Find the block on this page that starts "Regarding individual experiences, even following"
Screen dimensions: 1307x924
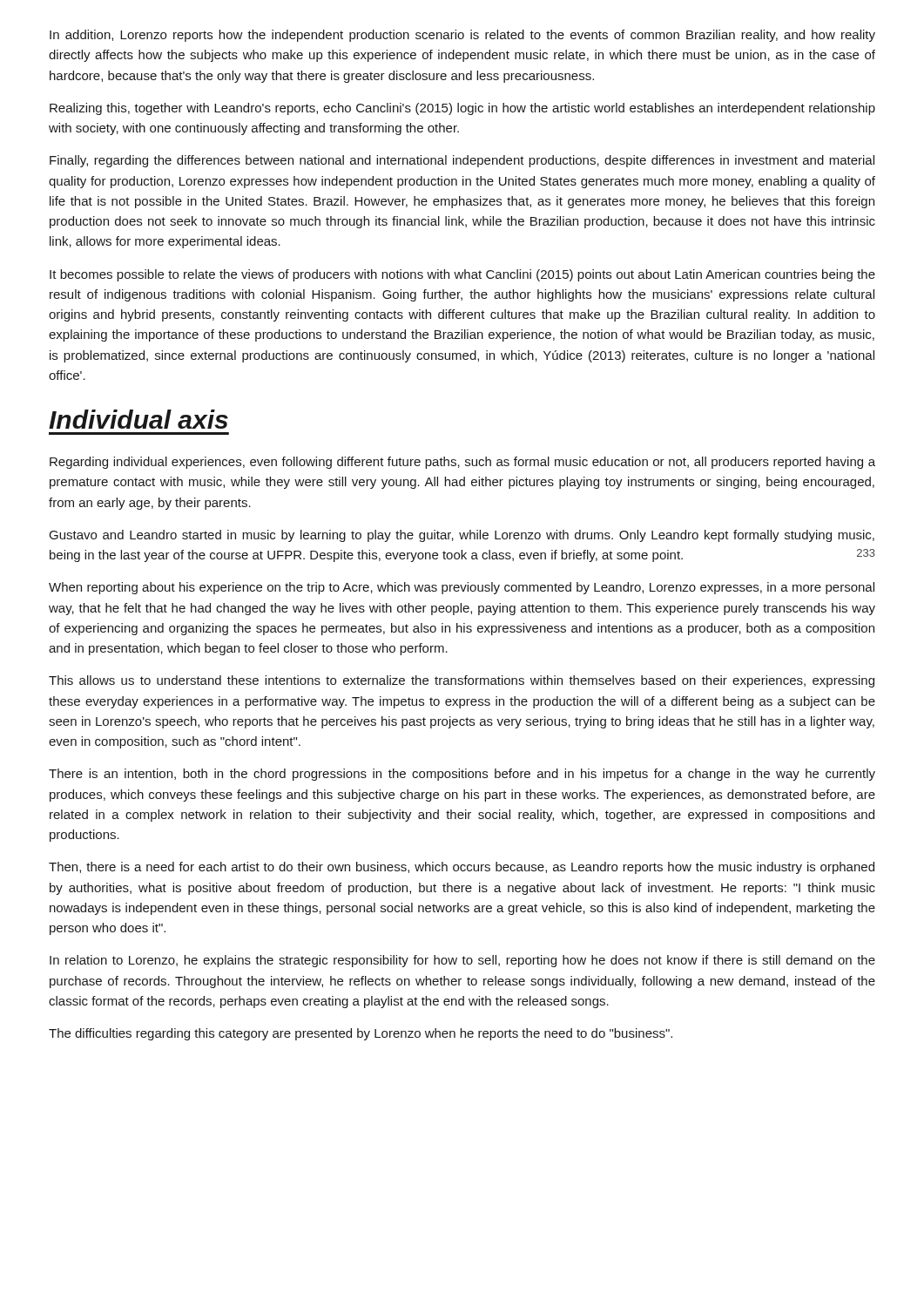(462, 463)
